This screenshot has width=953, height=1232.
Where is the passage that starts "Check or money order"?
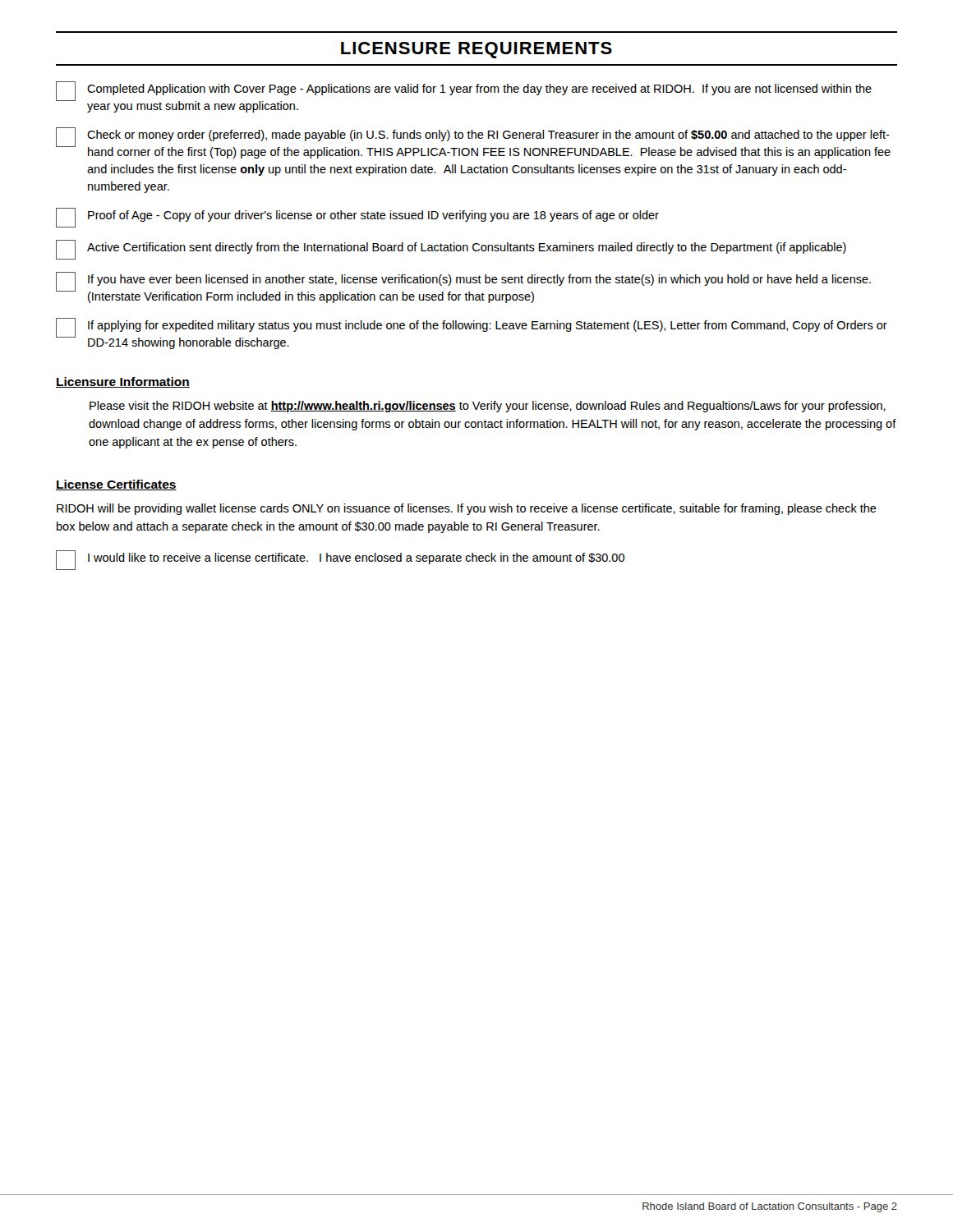click(x=476, y=161)
